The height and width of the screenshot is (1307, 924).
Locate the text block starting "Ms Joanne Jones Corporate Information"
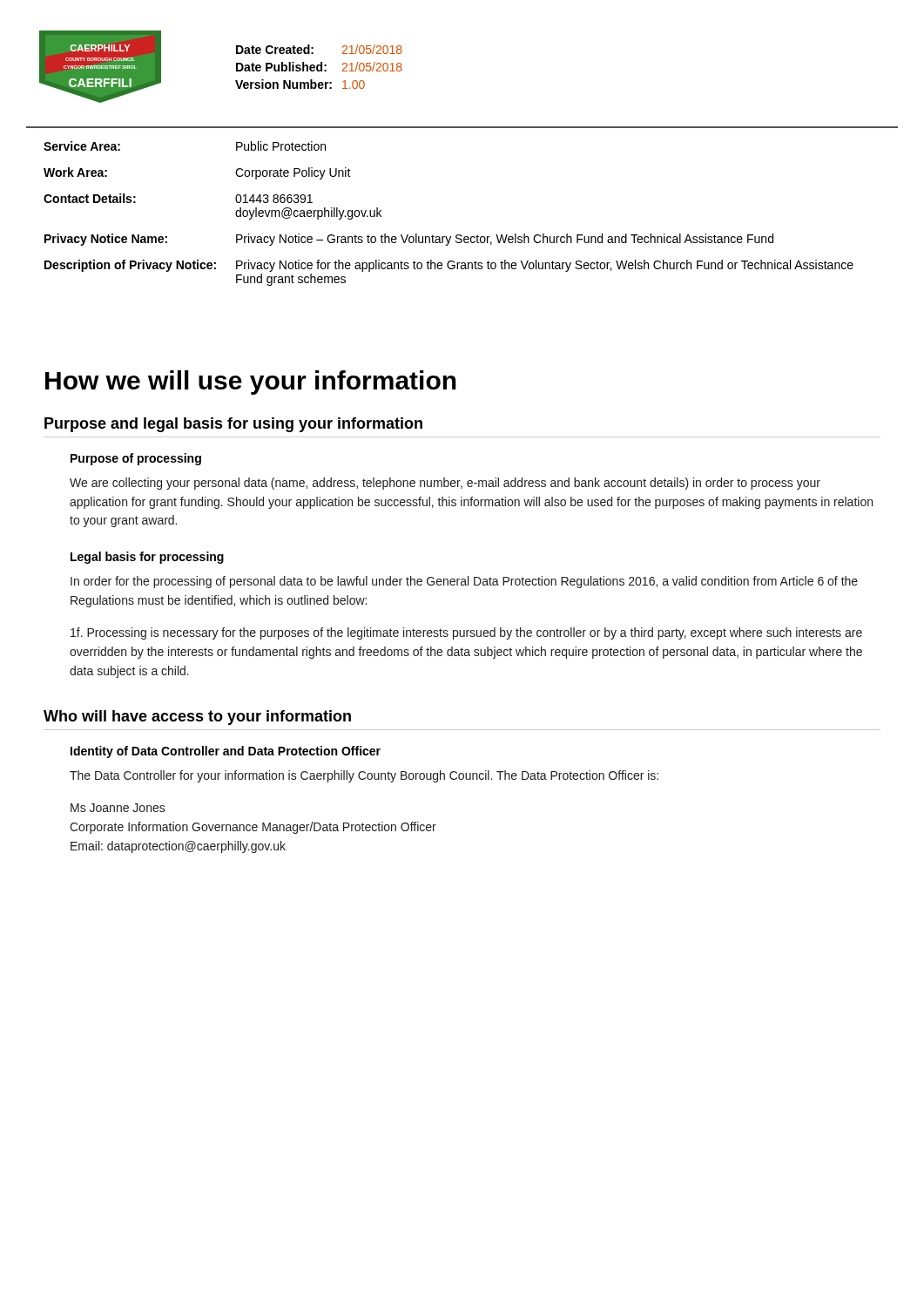[253, 827]
